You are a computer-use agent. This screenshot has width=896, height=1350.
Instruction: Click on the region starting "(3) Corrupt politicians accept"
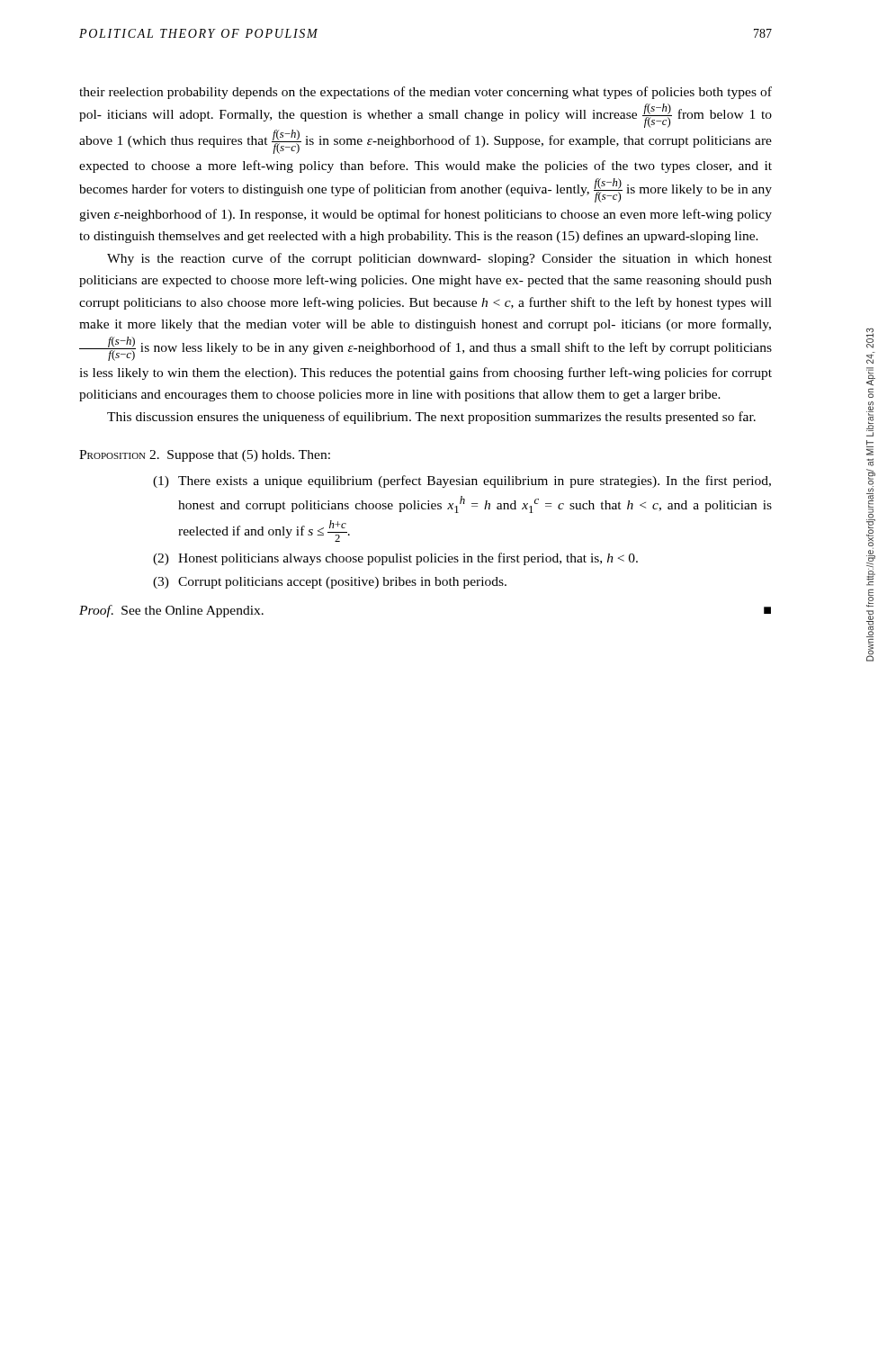tap(443, 582)
